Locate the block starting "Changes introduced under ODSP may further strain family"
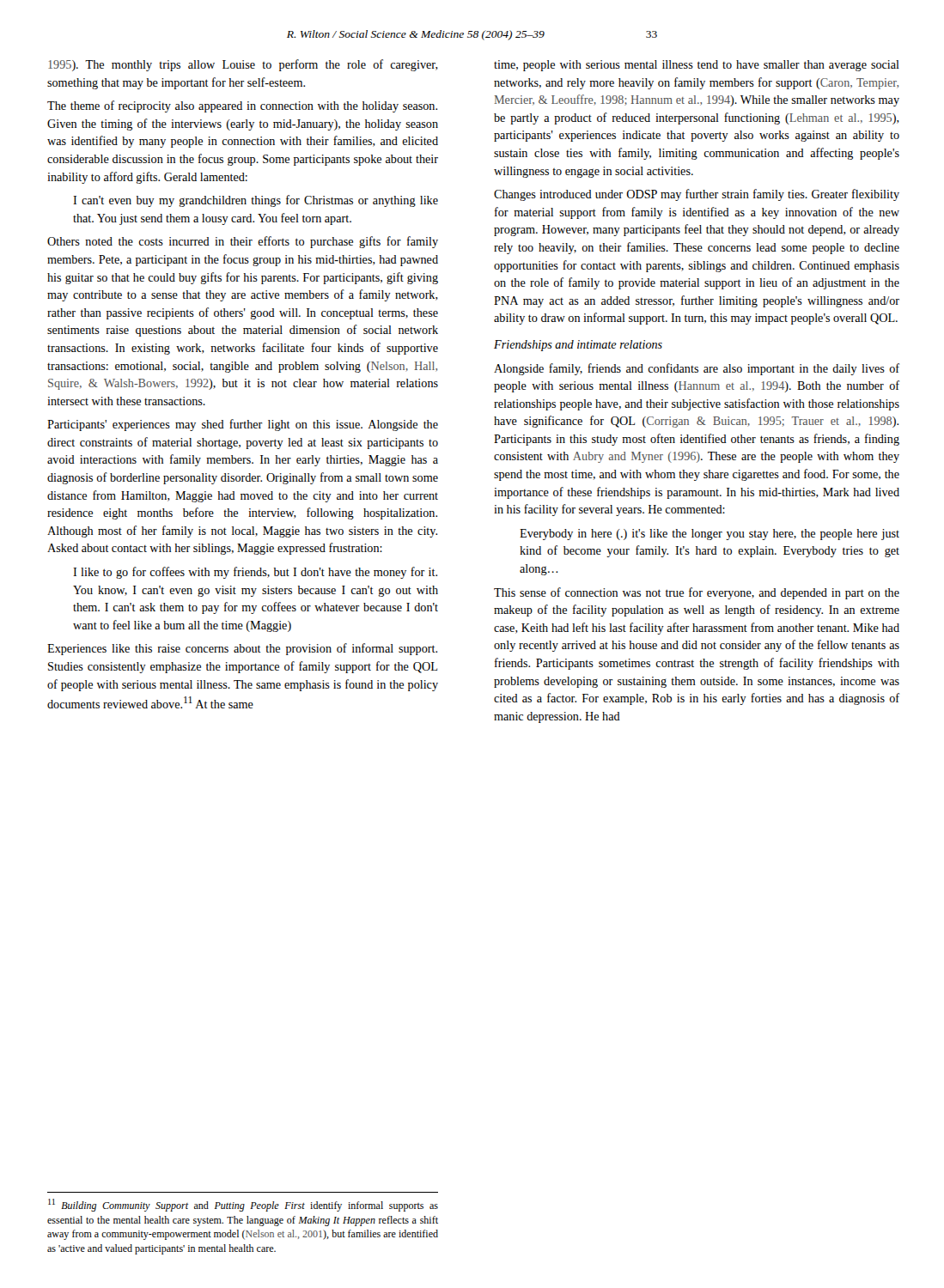944x1288 pixels. [697, 256]
